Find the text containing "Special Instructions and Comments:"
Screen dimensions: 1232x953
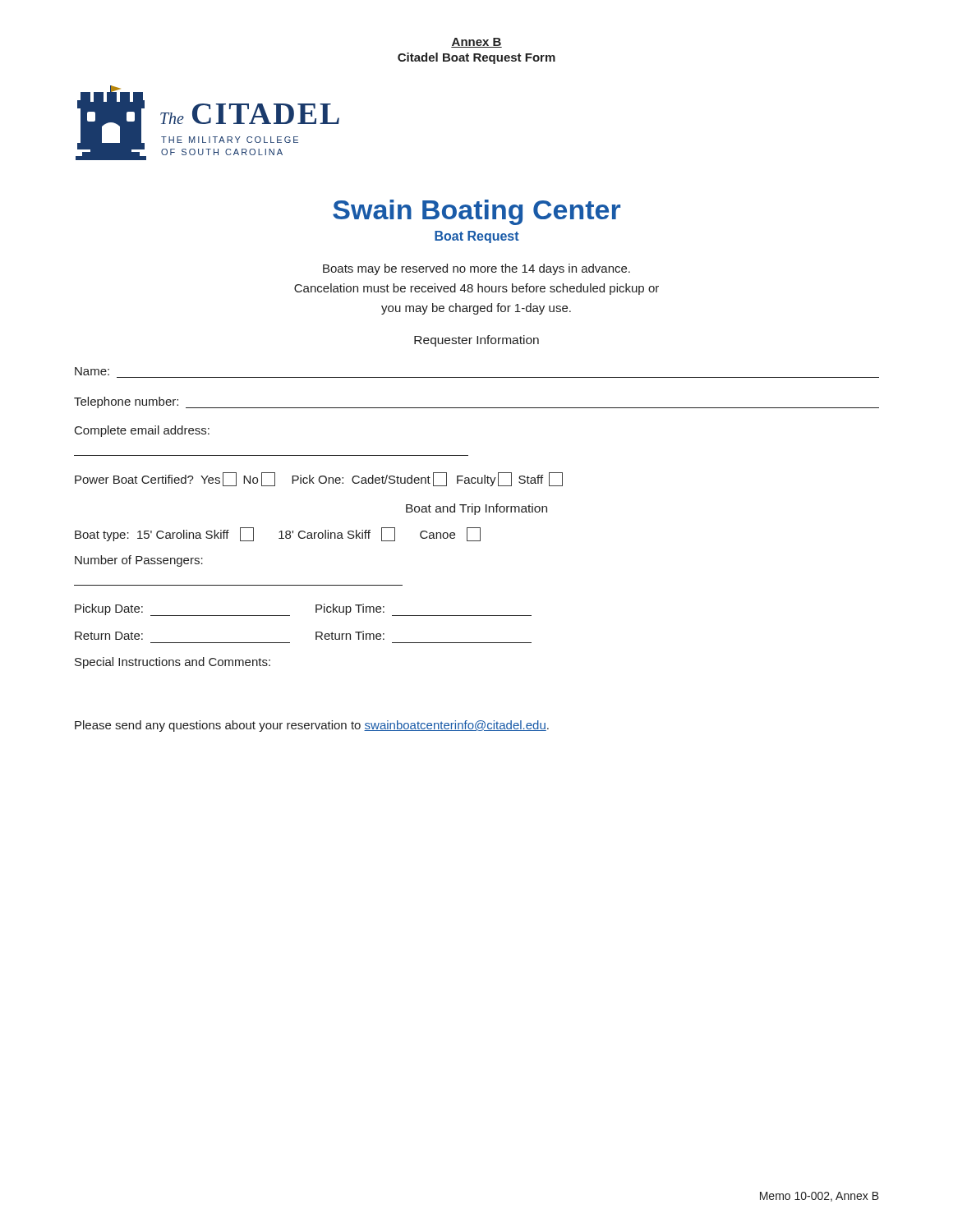[x=173, y=662]
